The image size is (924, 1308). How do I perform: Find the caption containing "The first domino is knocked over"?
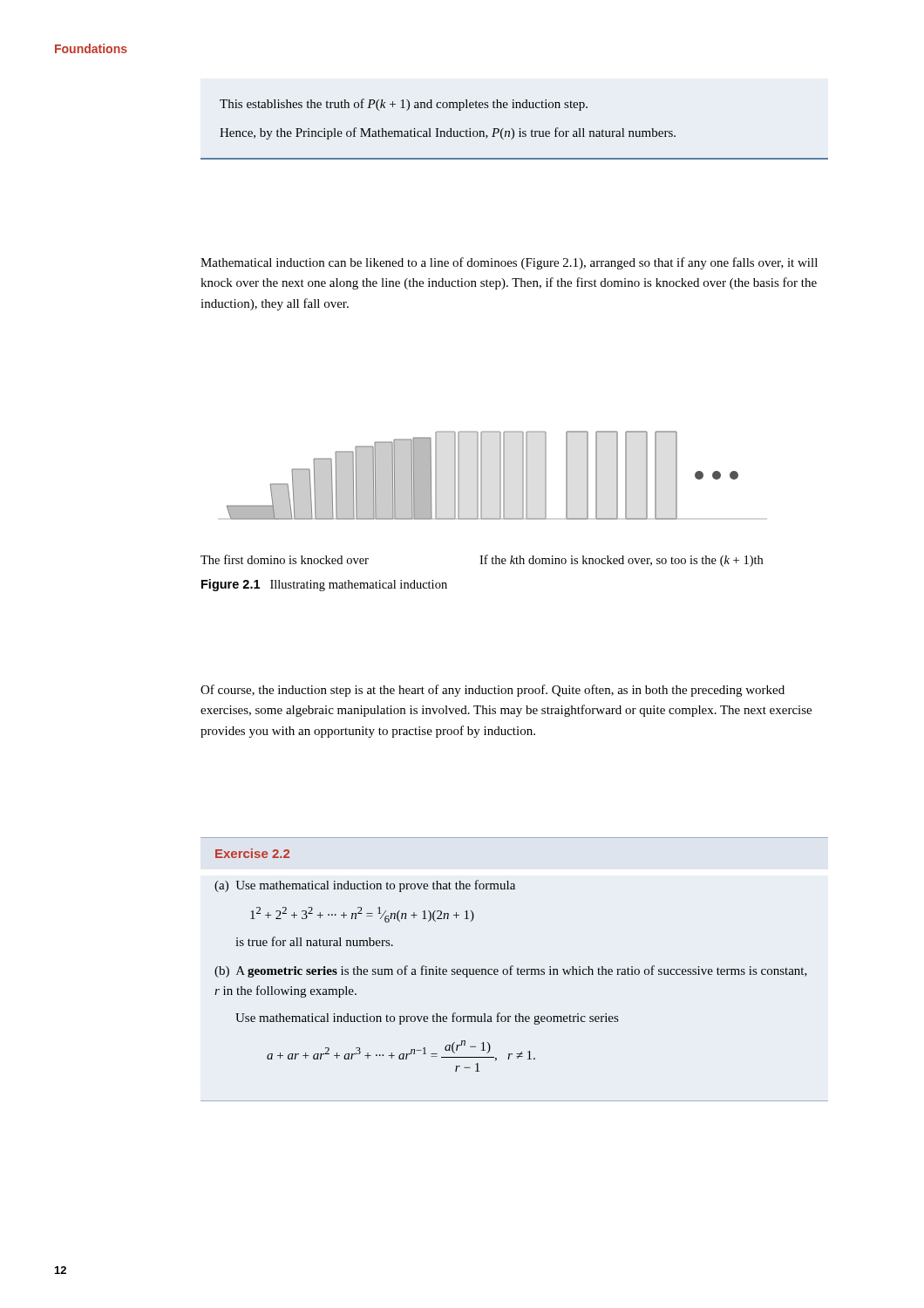(285, 560)
